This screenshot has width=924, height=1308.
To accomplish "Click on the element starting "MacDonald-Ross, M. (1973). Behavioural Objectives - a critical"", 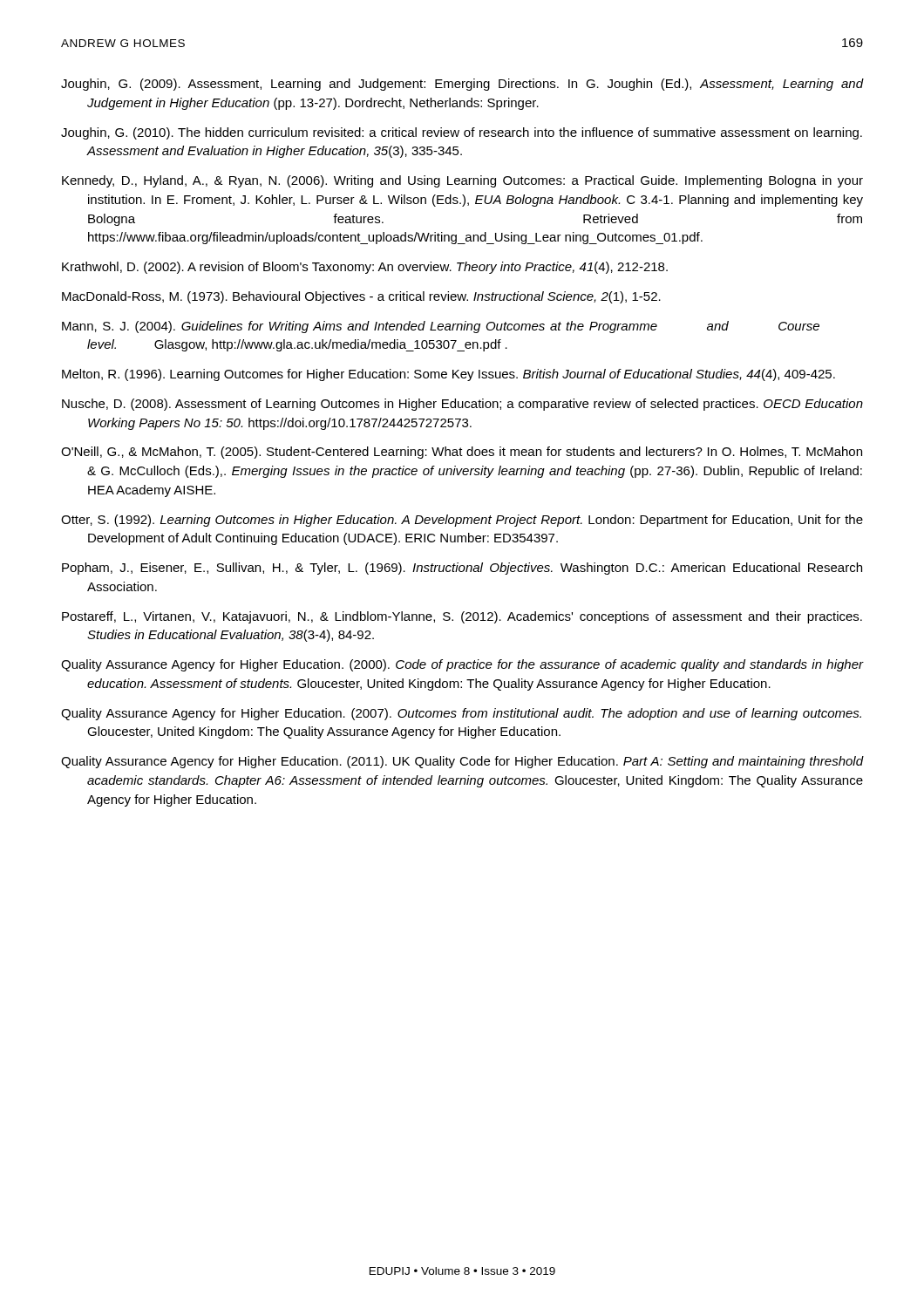I will coord(462,296).
